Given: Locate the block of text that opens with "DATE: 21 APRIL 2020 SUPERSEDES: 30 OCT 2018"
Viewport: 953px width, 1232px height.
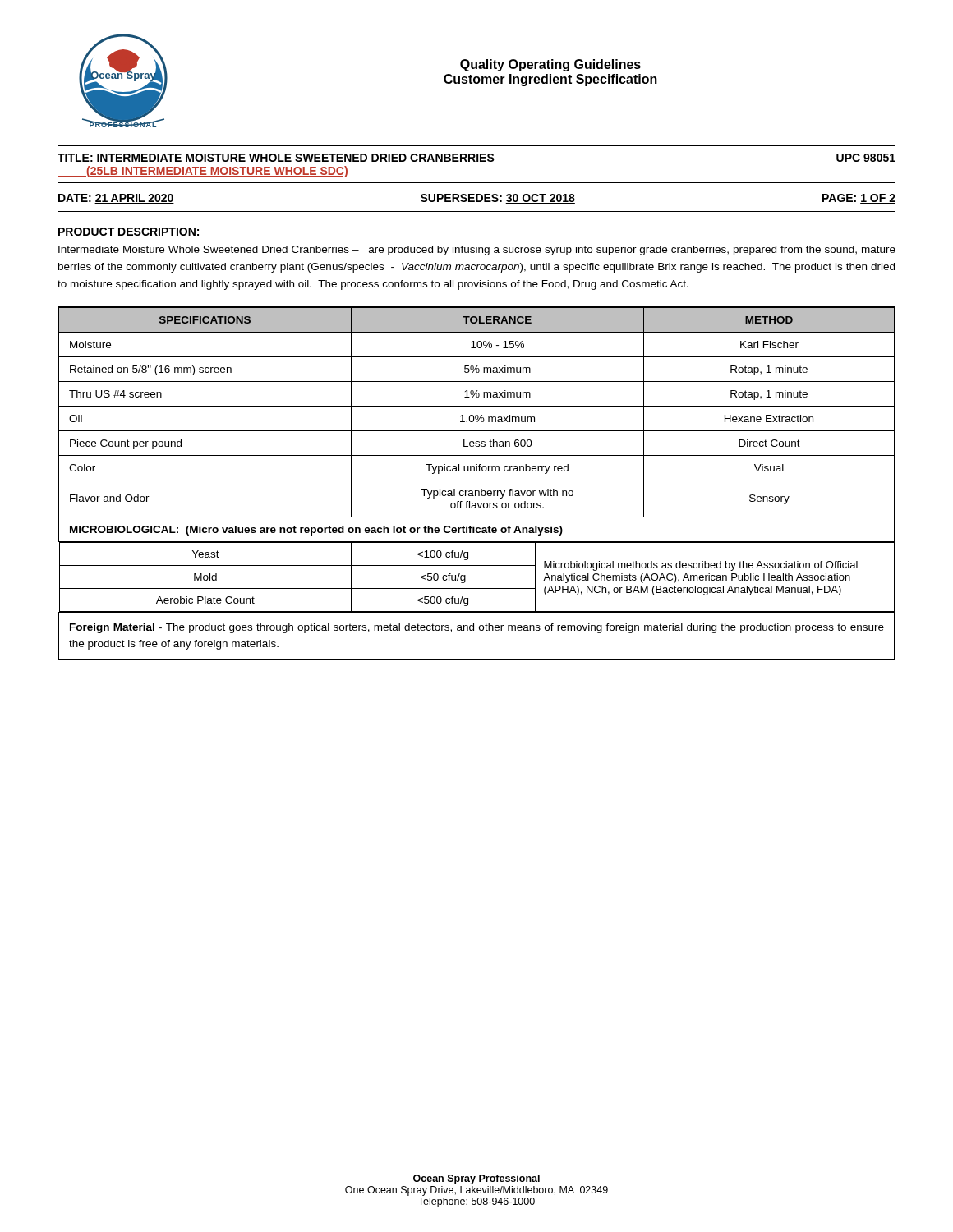Looking at the screenshot, I should point(476,198).
